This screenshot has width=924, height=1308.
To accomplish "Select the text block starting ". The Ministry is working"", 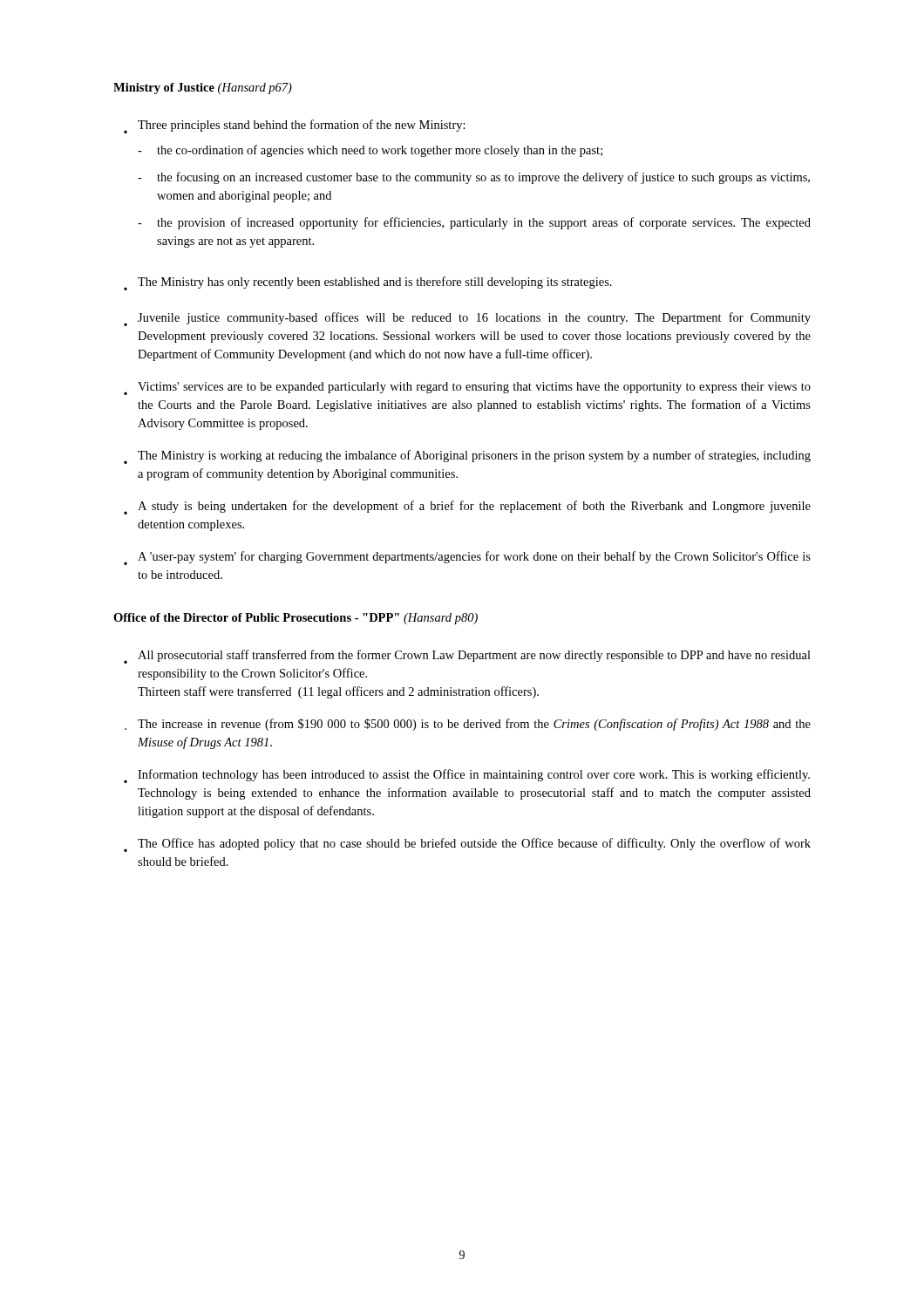I will [462, 465].
